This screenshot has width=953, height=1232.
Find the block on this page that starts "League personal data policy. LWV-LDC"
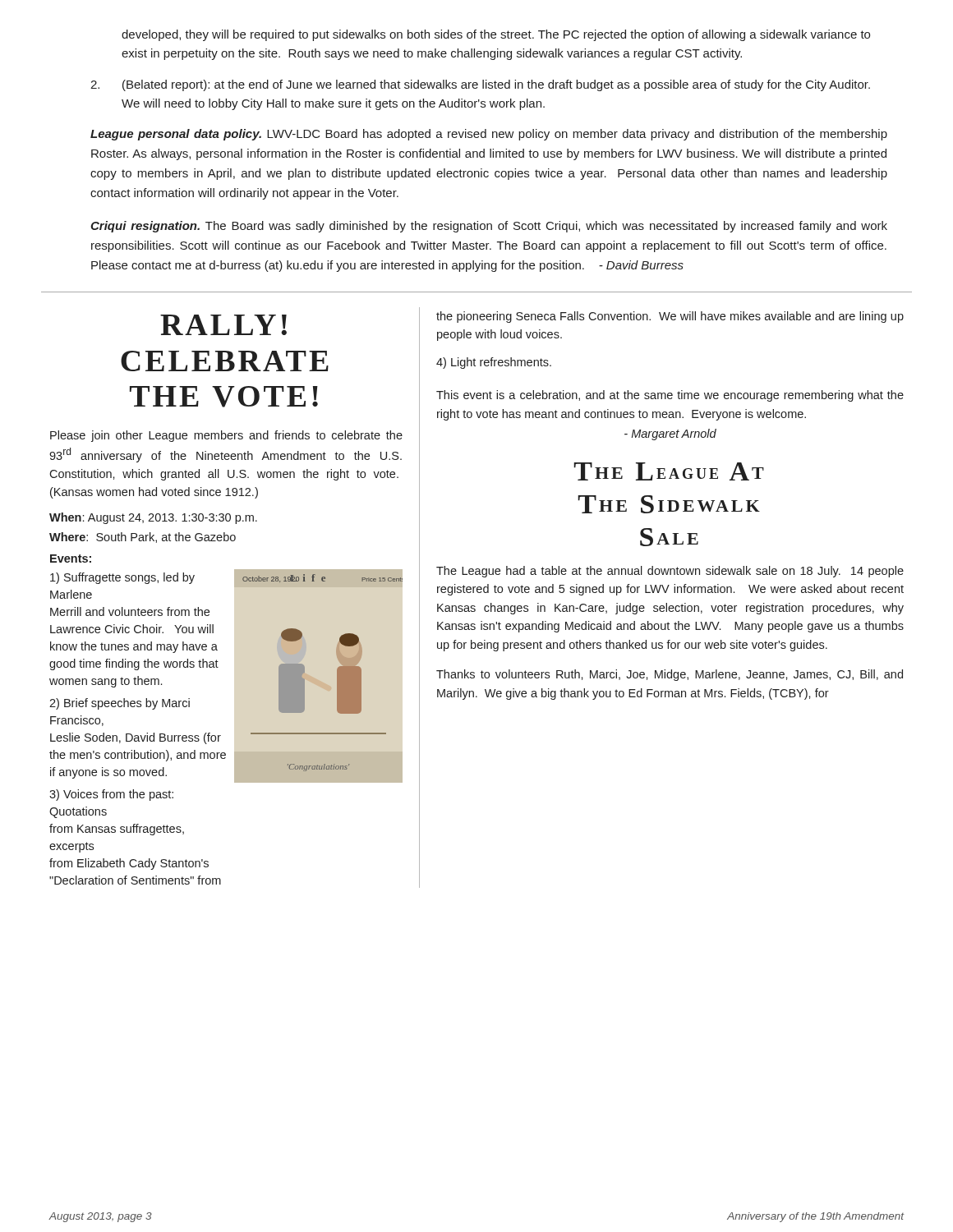(x=489, y=163)
